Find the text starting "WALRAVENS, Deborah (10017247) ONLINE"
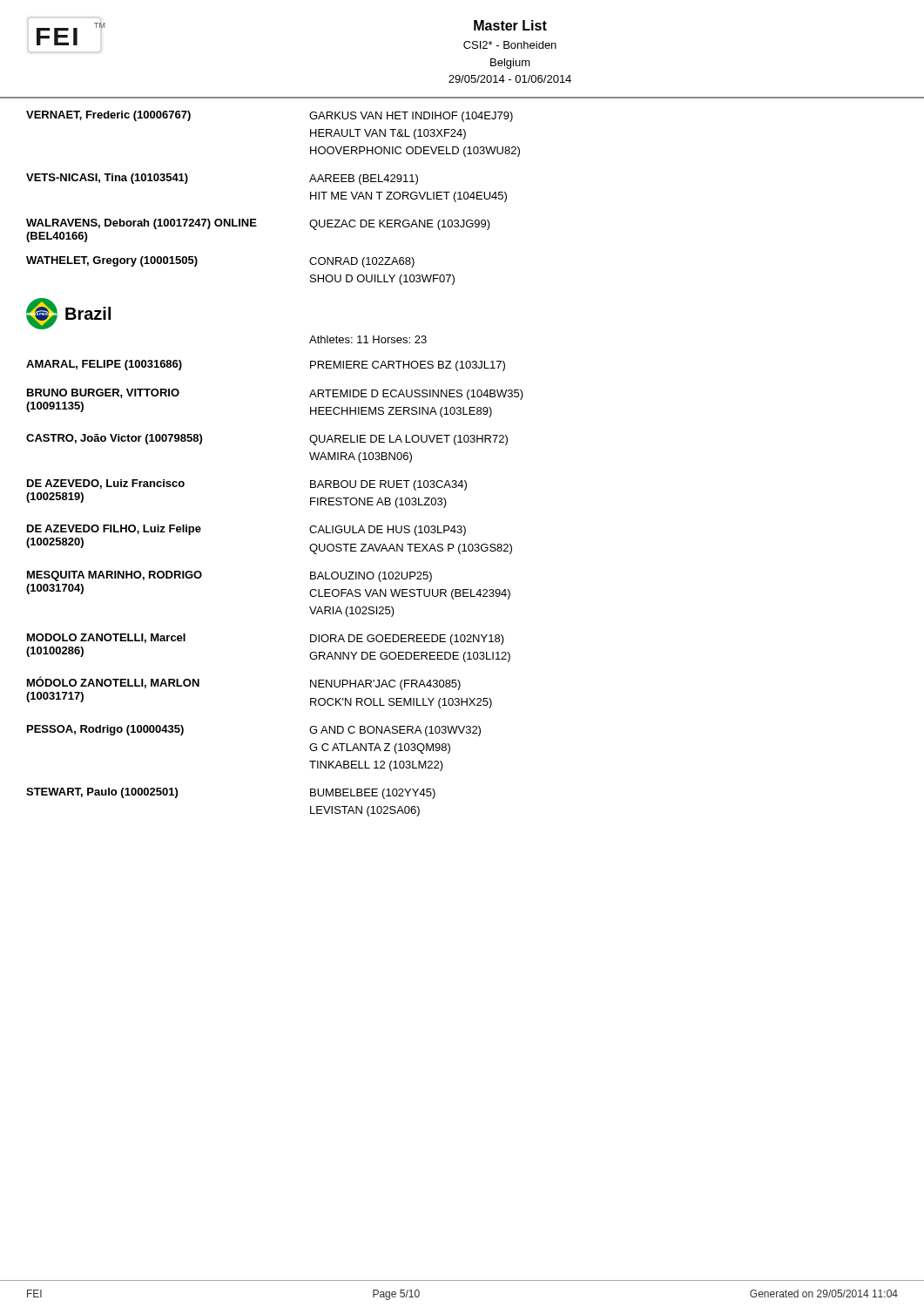 [x=462, y=229]
